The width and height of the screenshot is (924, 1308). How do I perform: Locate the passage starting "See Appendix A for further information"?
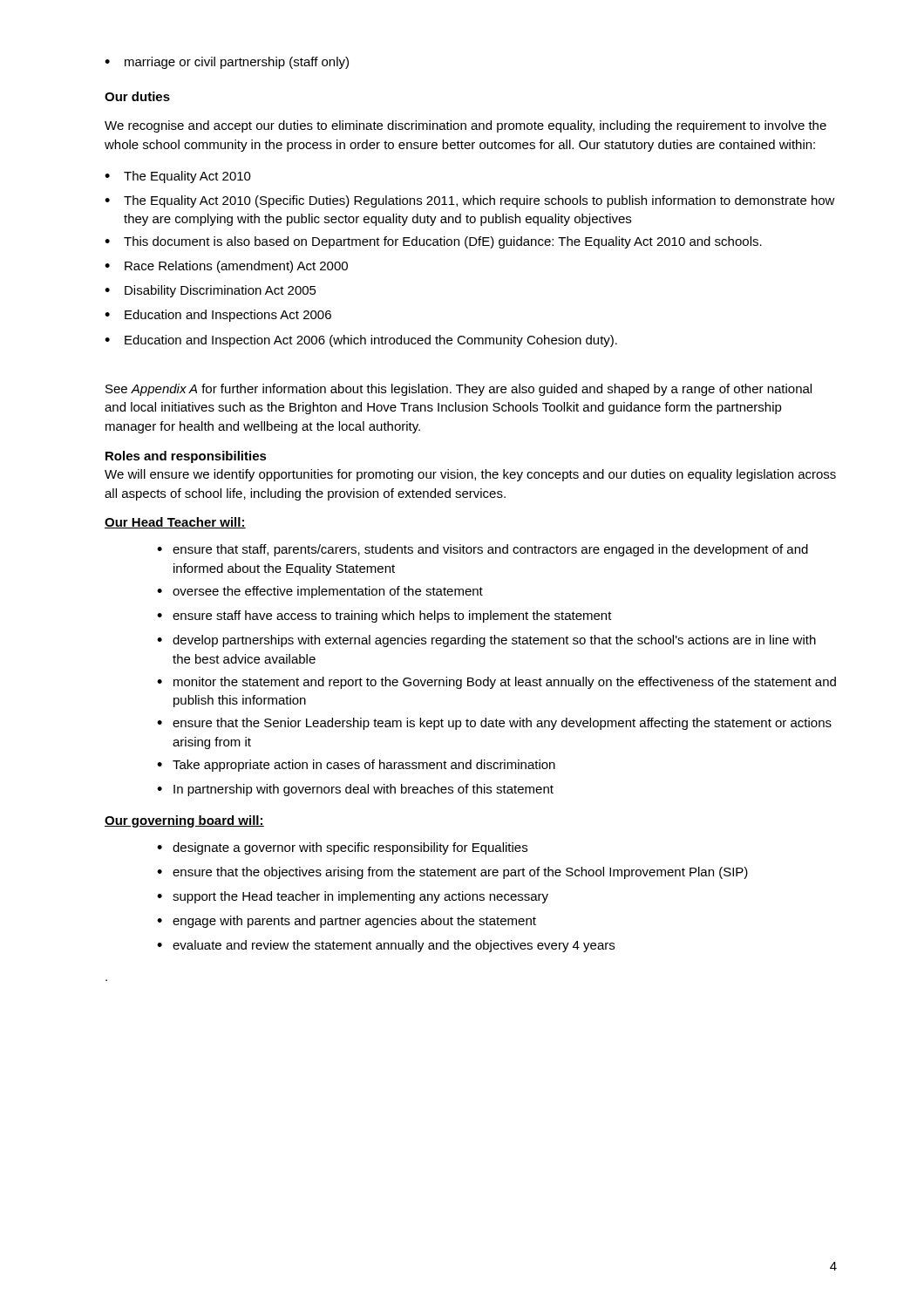[x=471, y=408]
